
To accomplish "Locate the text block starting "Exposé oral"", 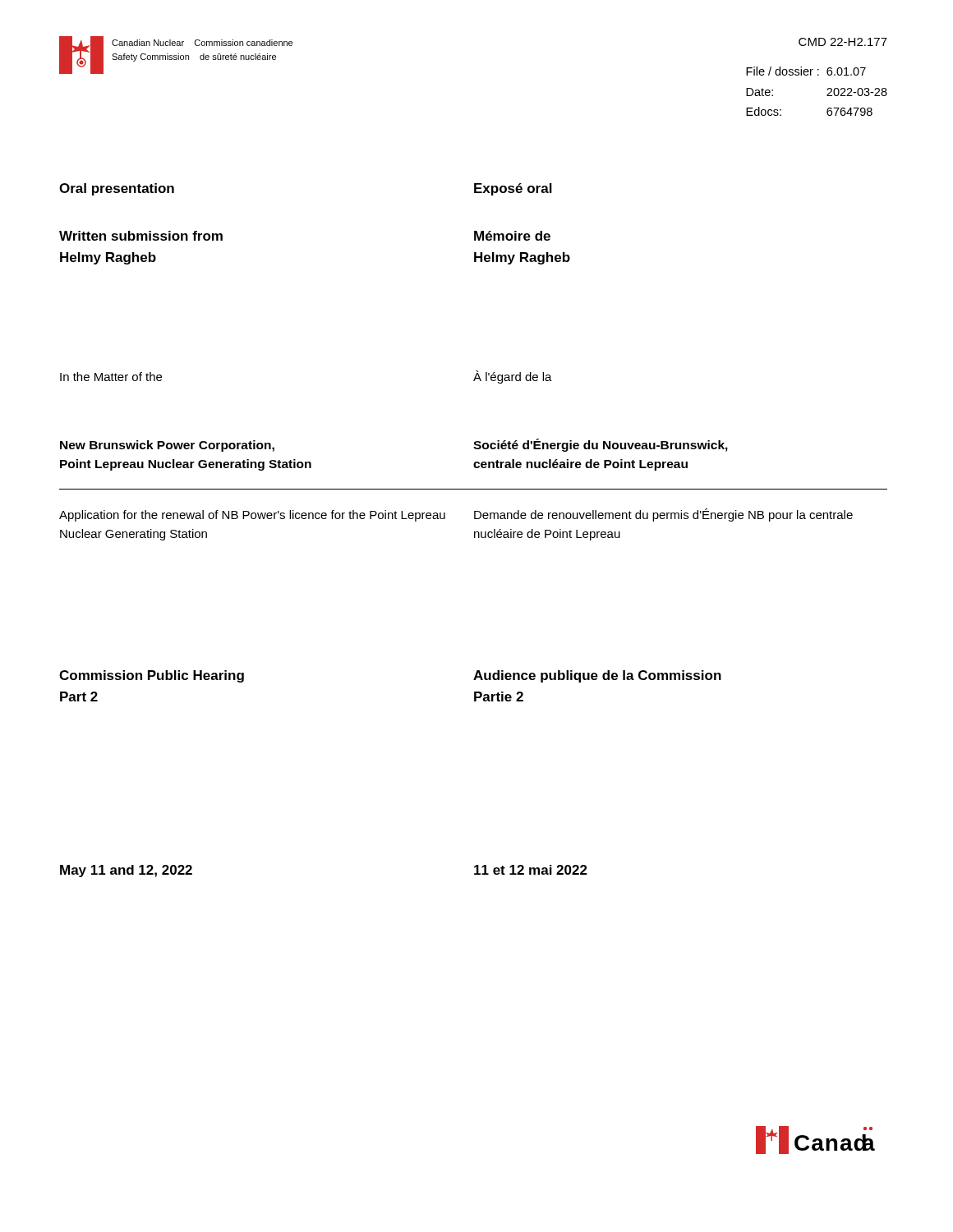I will tap(513, 188).
